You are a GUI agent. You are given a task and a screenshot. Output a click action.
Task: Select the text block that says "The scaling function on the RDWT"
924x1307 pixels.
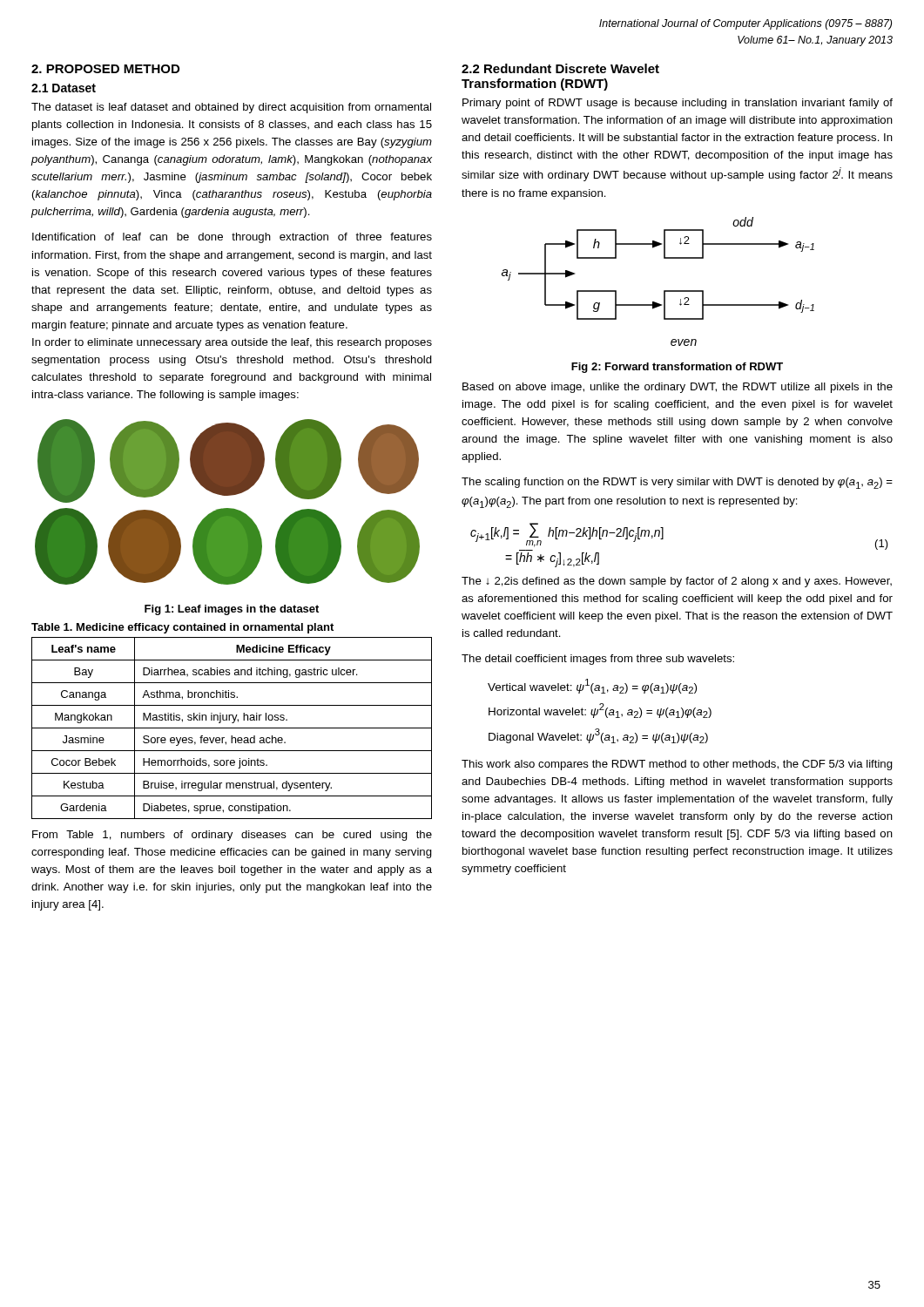pyautogui.click(x=677, y=492)
